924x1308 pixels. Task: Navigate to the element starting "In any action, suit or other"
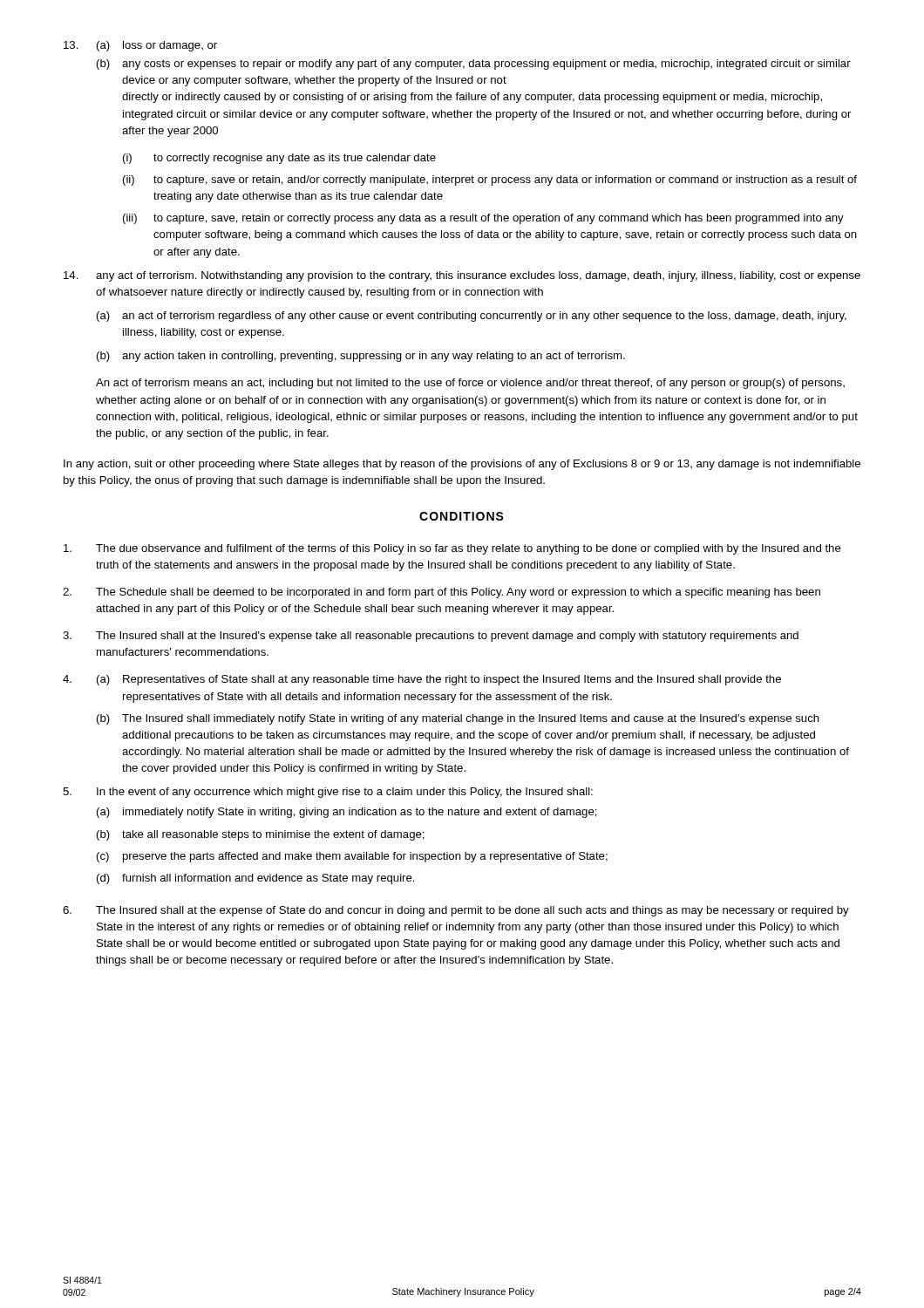point(462,472)
